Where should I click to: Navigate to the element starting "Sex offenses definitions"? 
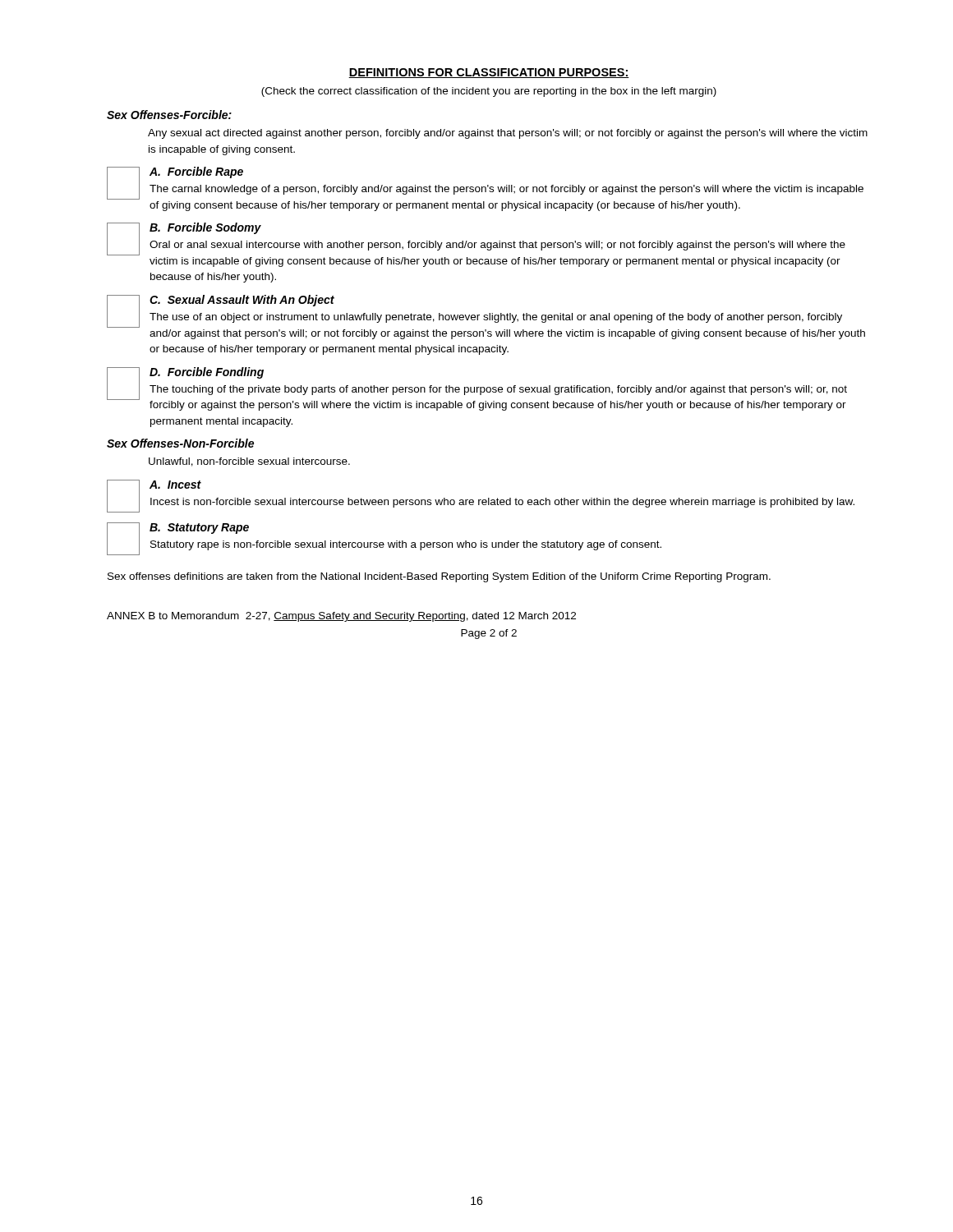pyautogui.click(x=439, y=576)
